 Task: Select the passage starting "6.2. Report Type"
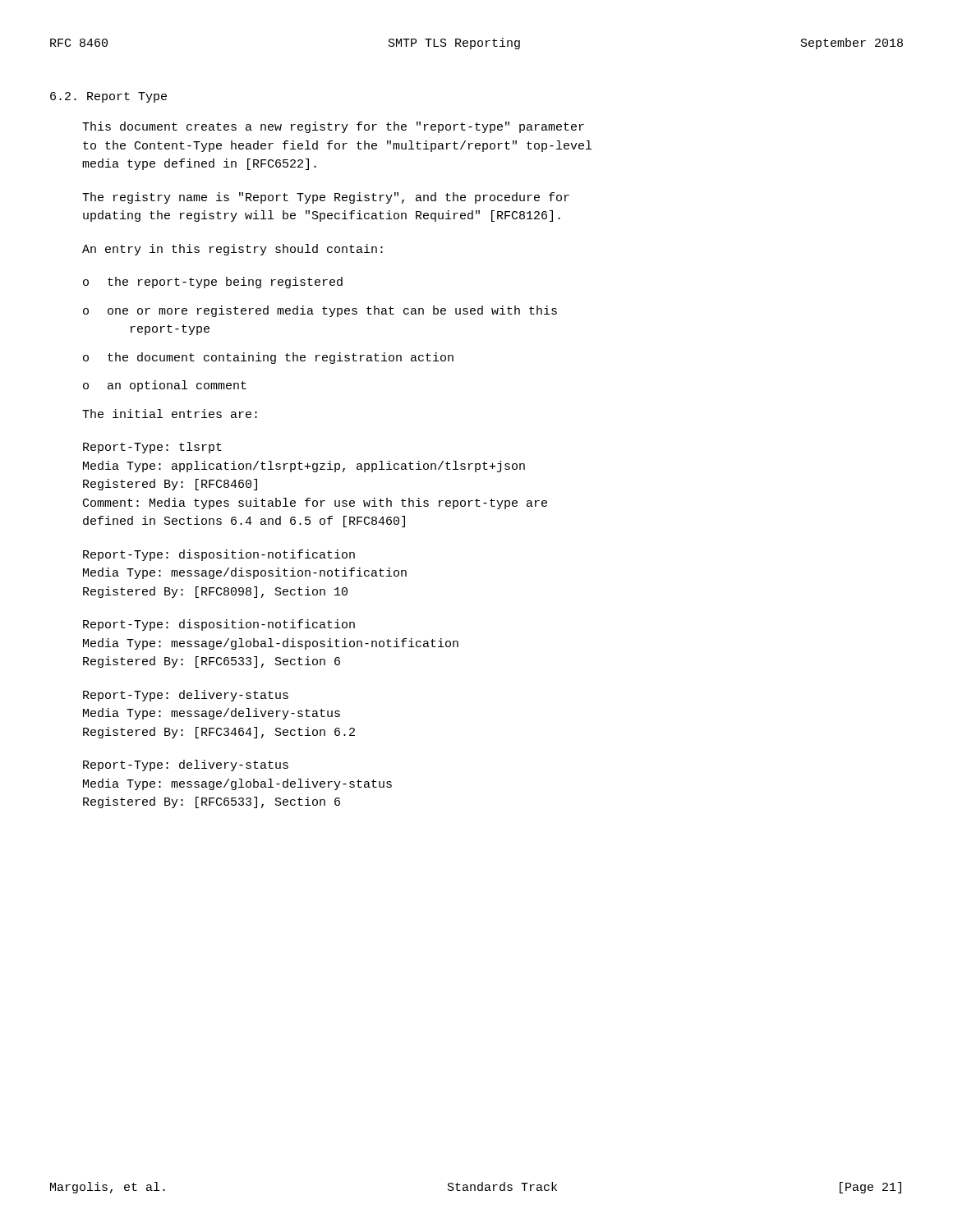point(108,97)
